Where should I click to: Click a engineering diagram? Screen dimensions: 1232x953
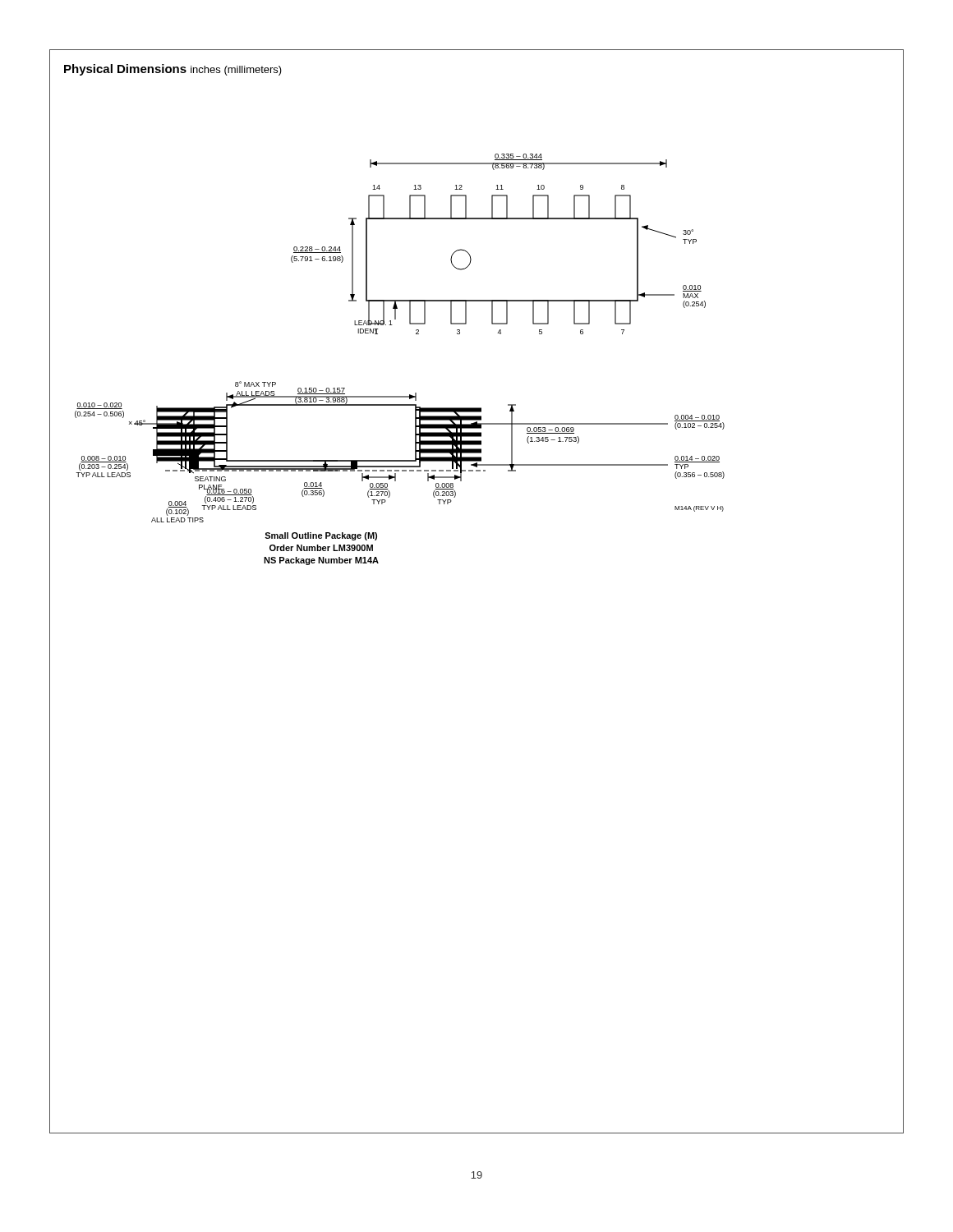(476, 370)
